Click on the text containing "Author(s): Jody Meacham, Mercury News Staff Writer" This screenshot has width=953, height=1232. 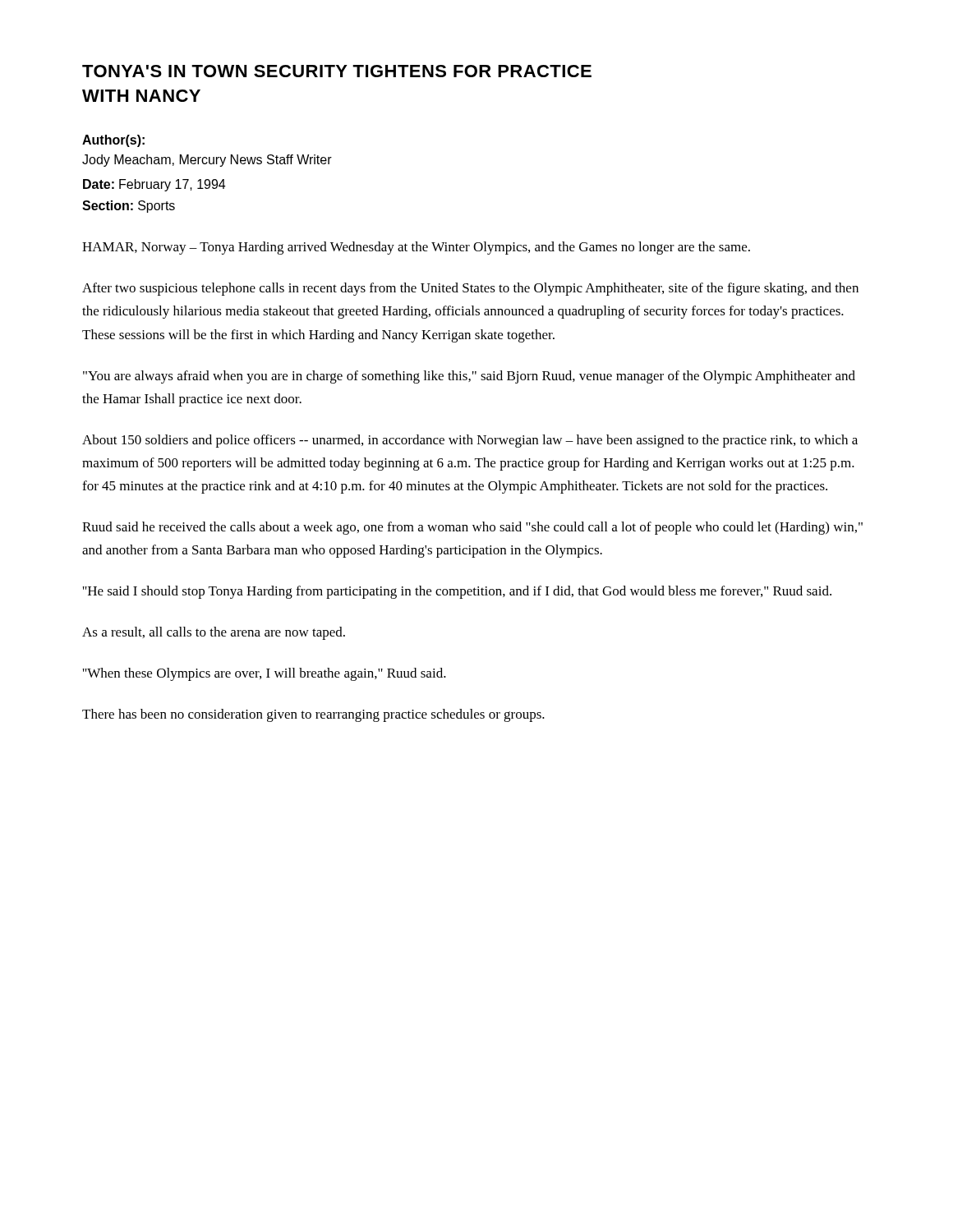(207, 150)
